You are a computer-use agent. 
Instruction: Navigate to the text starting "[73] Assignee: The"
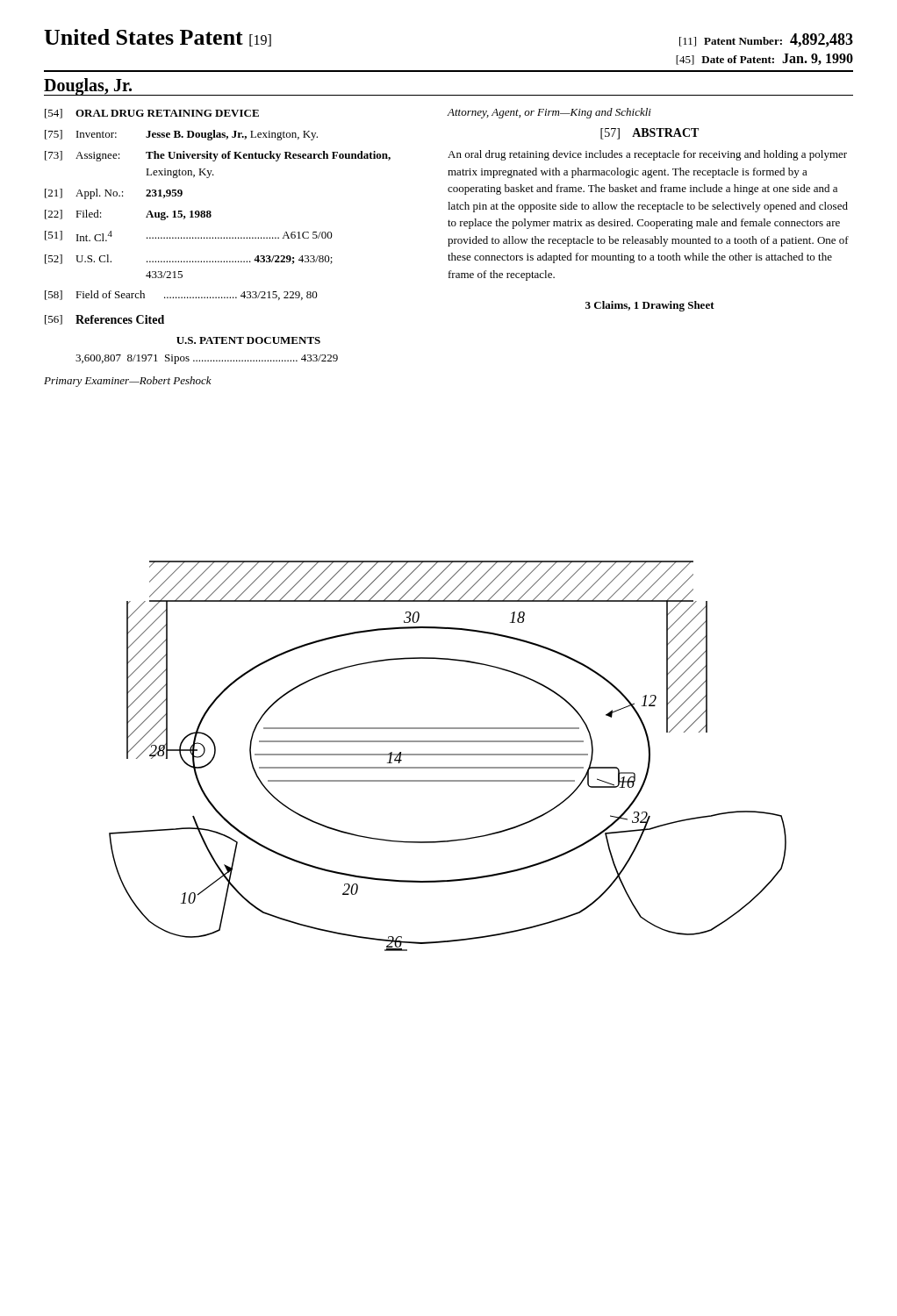233,164
